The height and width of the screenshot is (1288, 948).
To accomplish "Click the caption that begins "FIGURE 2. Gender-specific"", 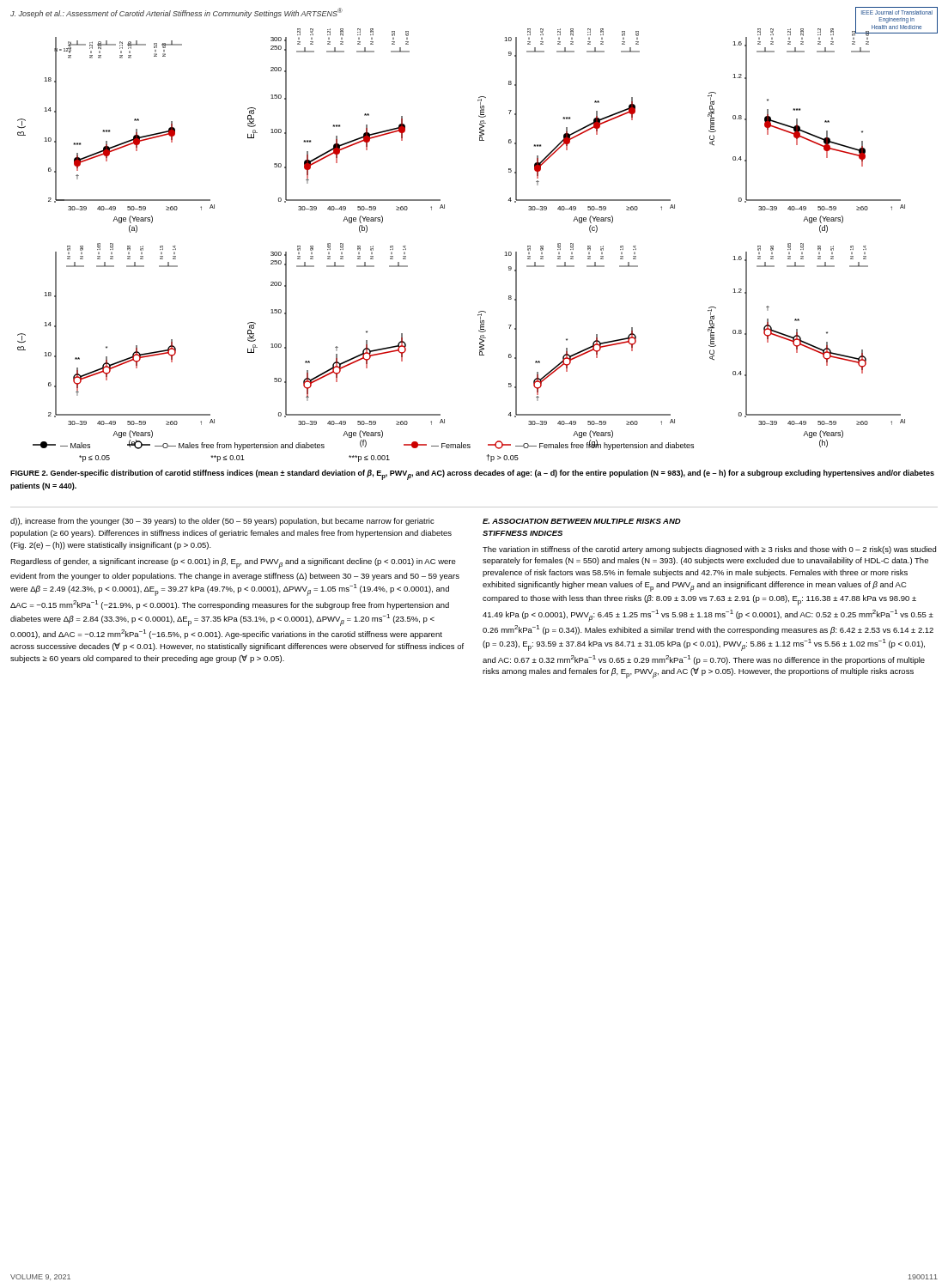I will 472,480.
